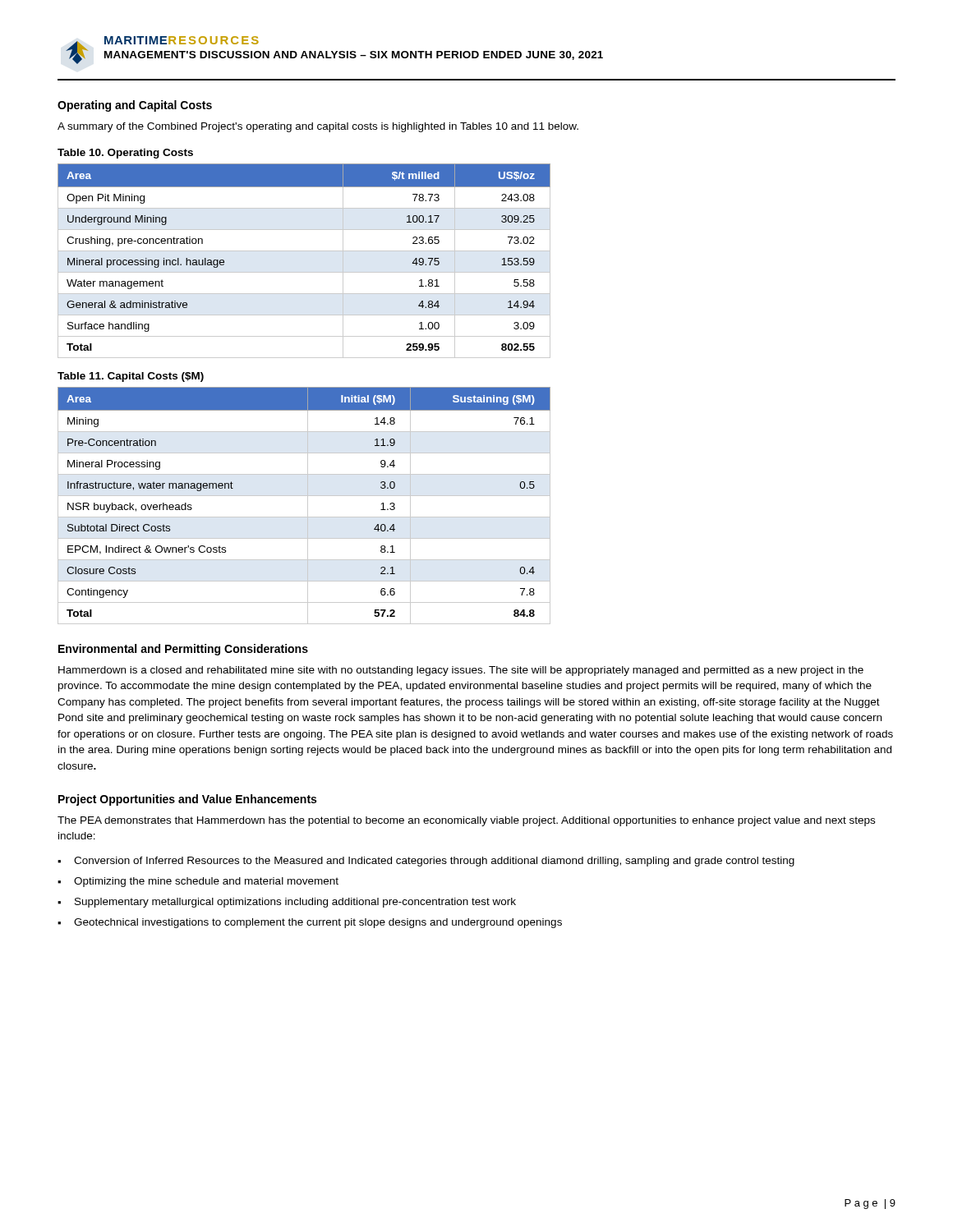Find the element starting "Optimizing the mine schedule"
The image size is (953, 1232).
tap(206, 881)
